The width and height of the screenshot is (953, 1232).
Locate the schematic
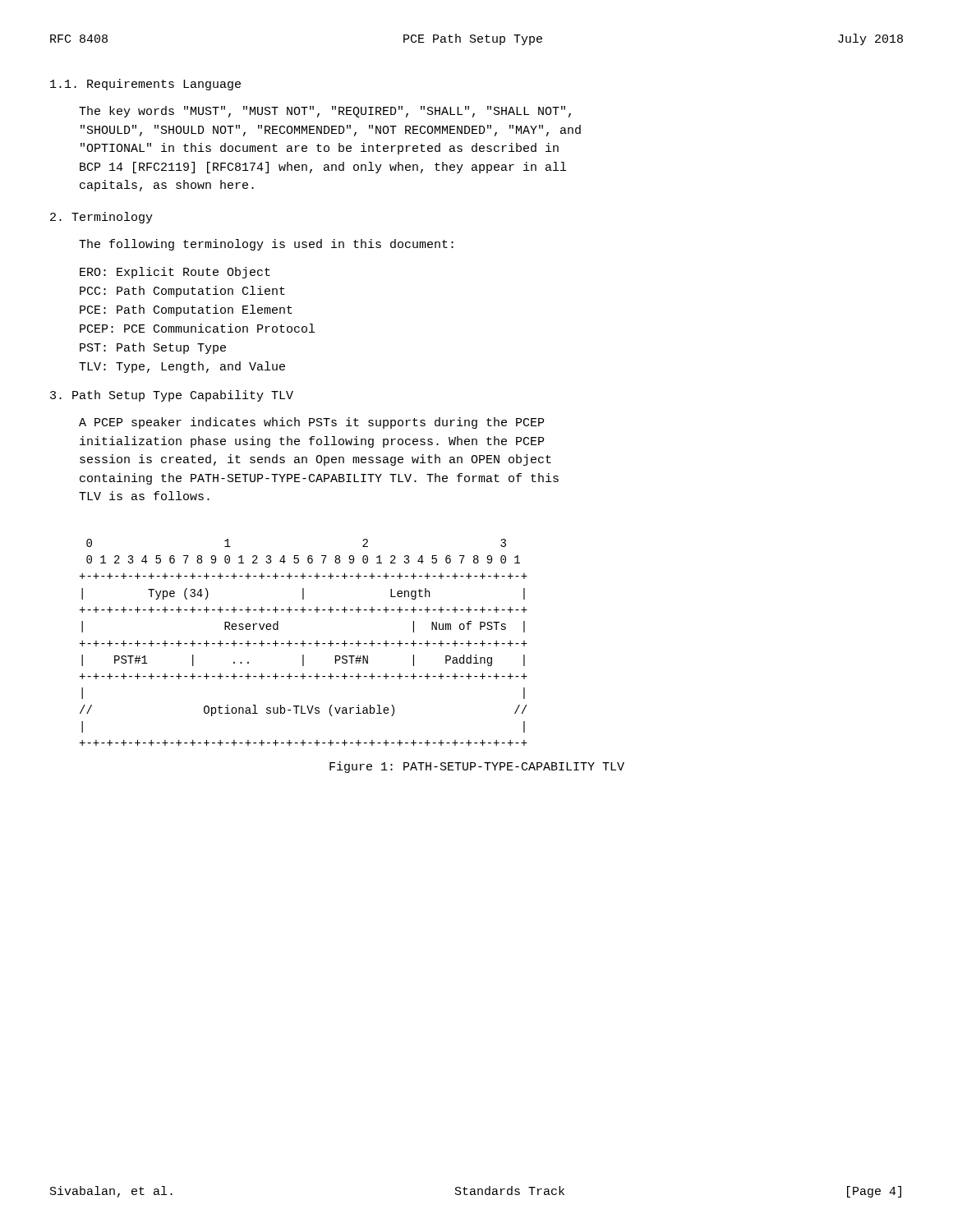[x=491, y=635]
